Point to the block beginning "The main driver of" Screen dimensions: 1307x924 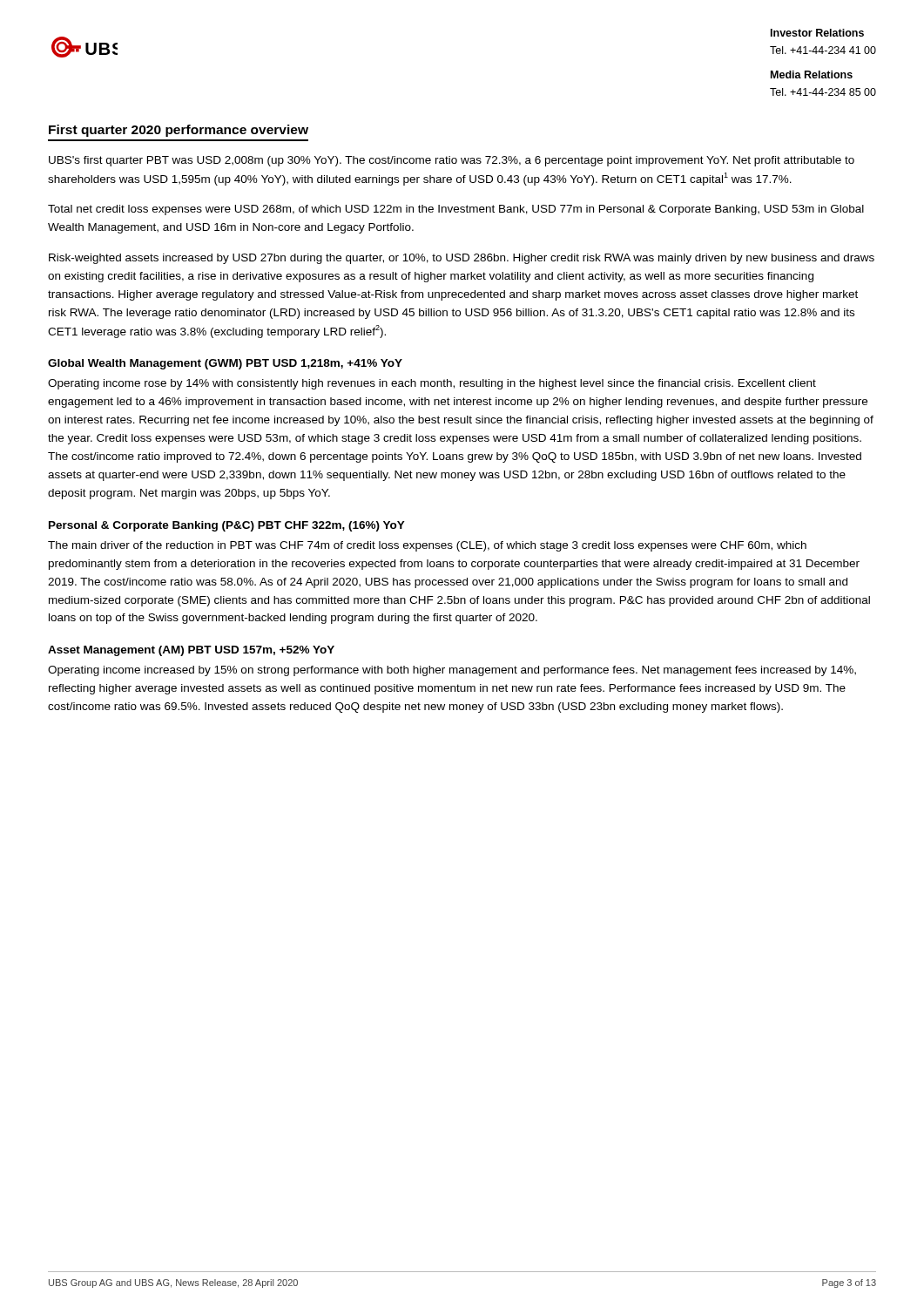click(459, 581)
